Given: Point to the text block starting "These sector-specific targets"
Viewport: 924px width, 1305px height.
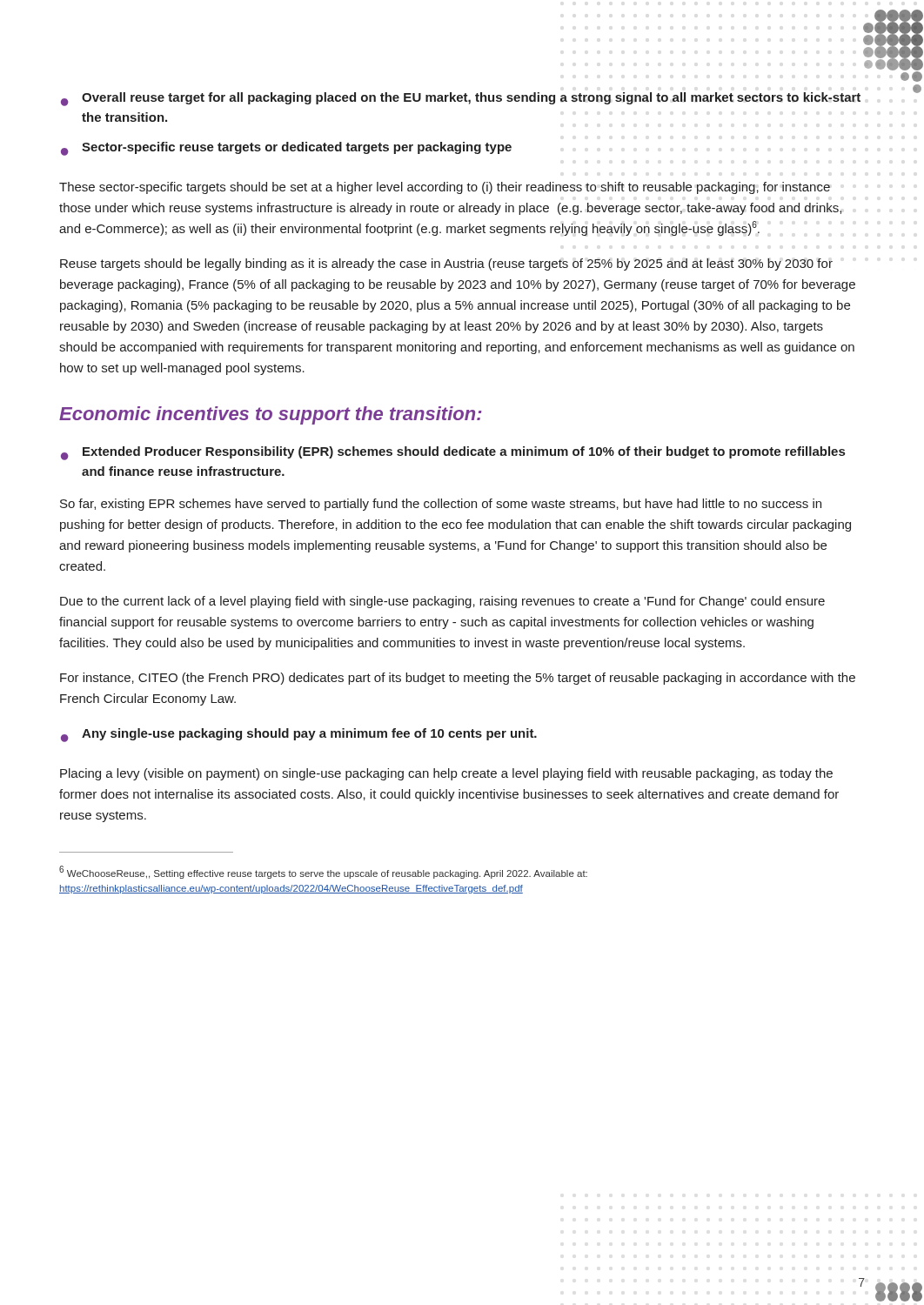Looking at the screenshot, I should pos(462,207).
